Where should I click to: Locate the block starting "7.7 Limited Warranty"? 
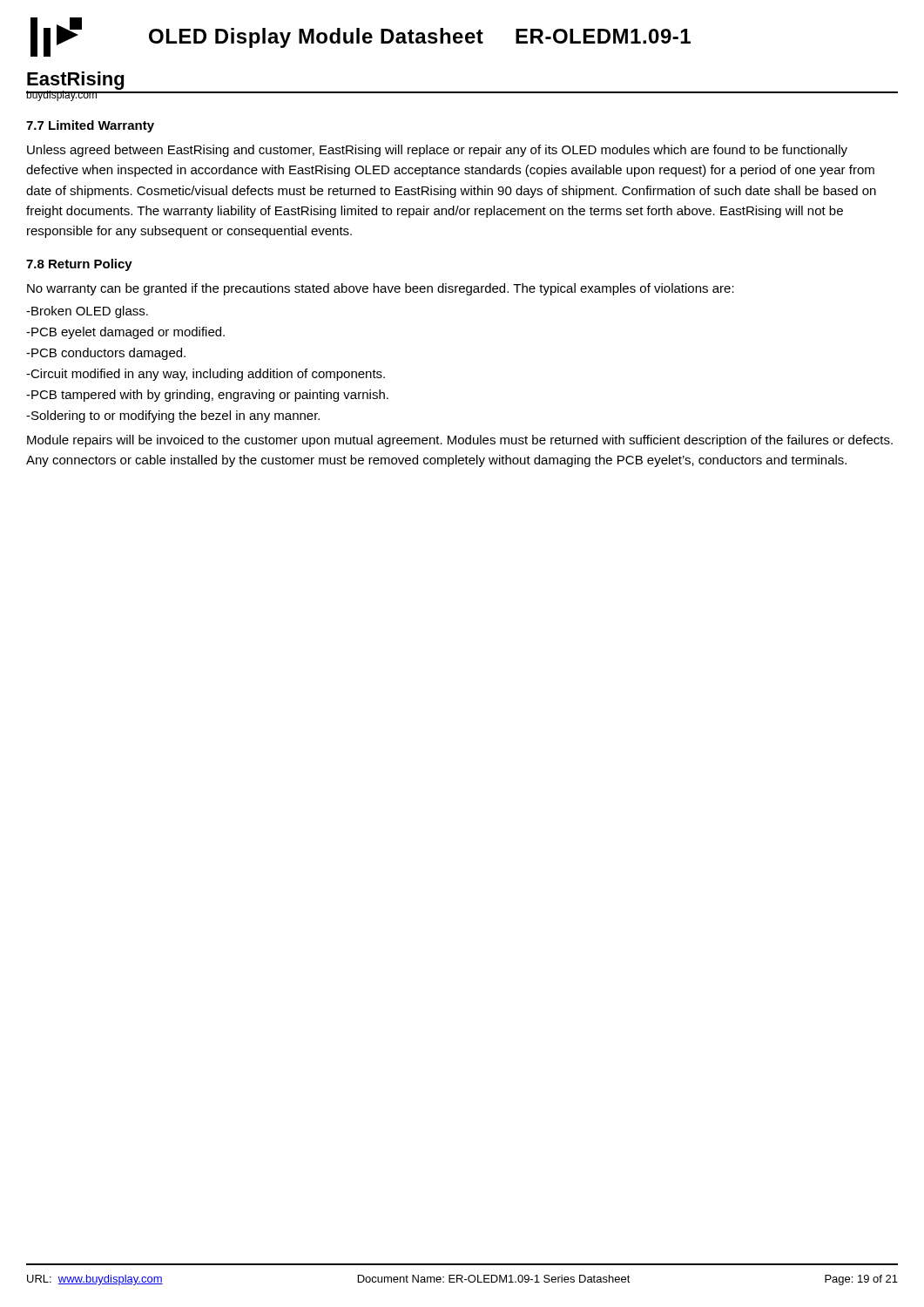(90, 125)
